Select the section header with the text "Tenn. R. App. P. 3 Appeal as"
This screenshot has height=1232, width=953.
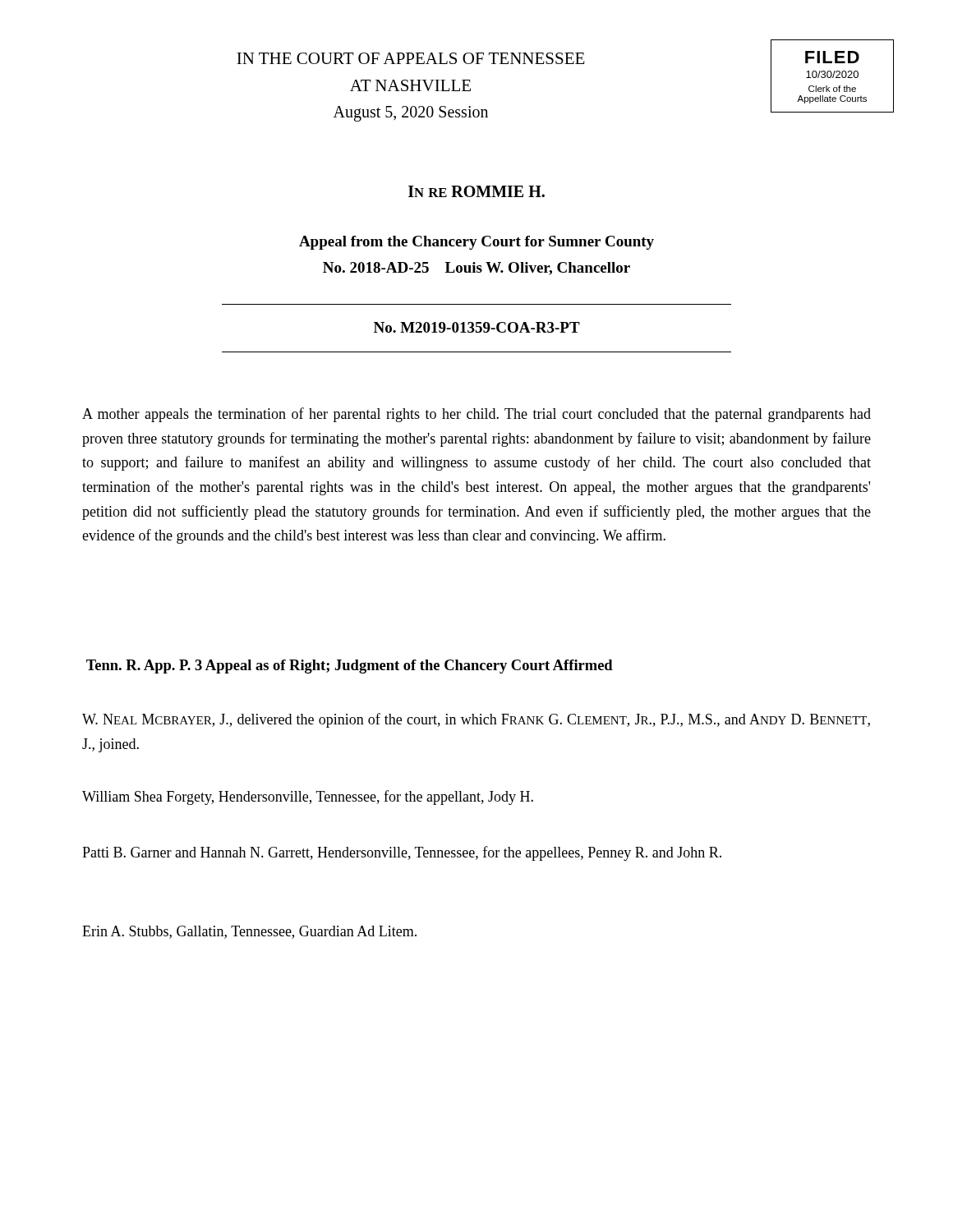pyautogui.click(x=347, y=665)
